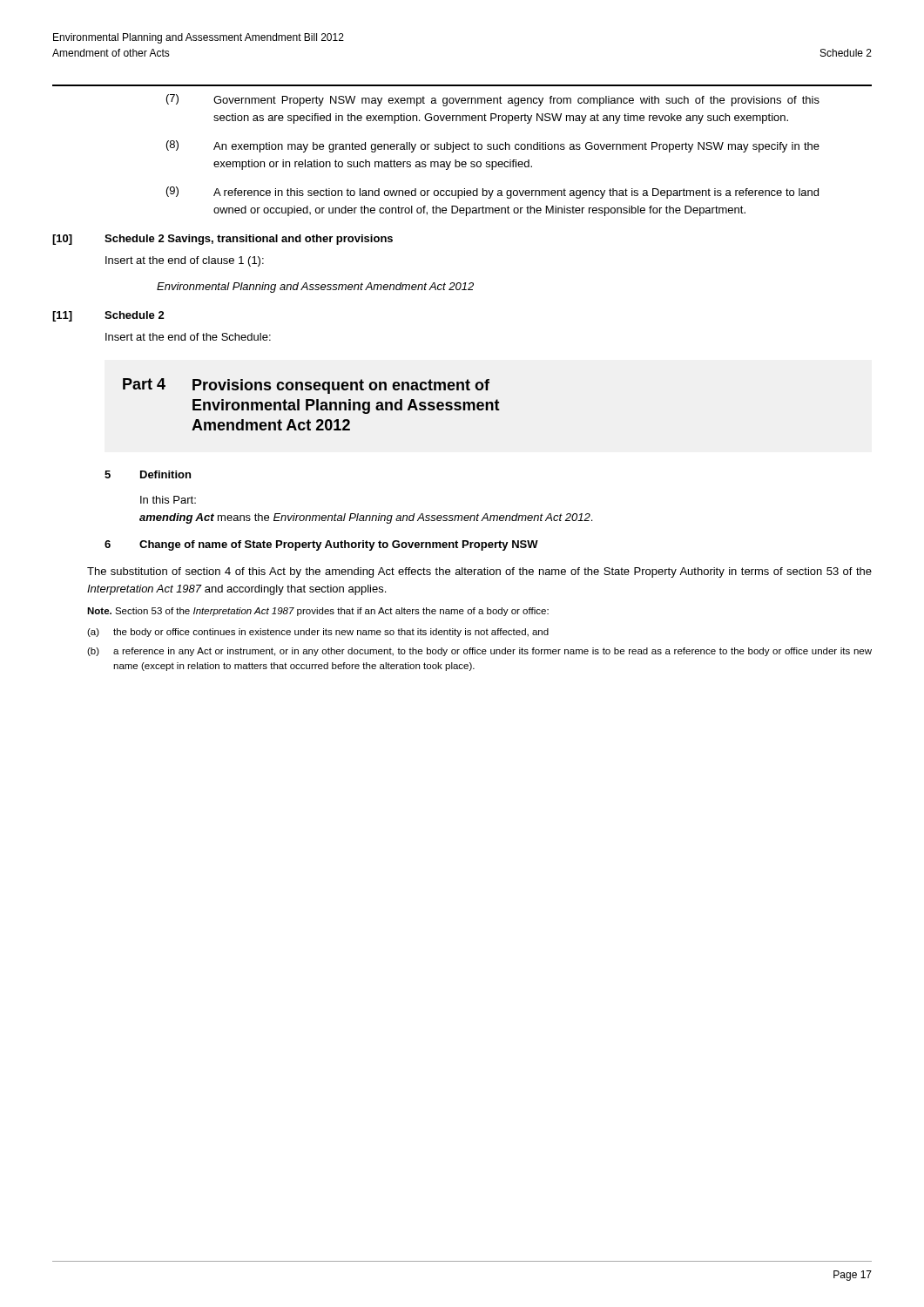The image size is (924, 1307).
Task: Select the text starting "(7) Government Property NSW may"
Action: point(488,155)
